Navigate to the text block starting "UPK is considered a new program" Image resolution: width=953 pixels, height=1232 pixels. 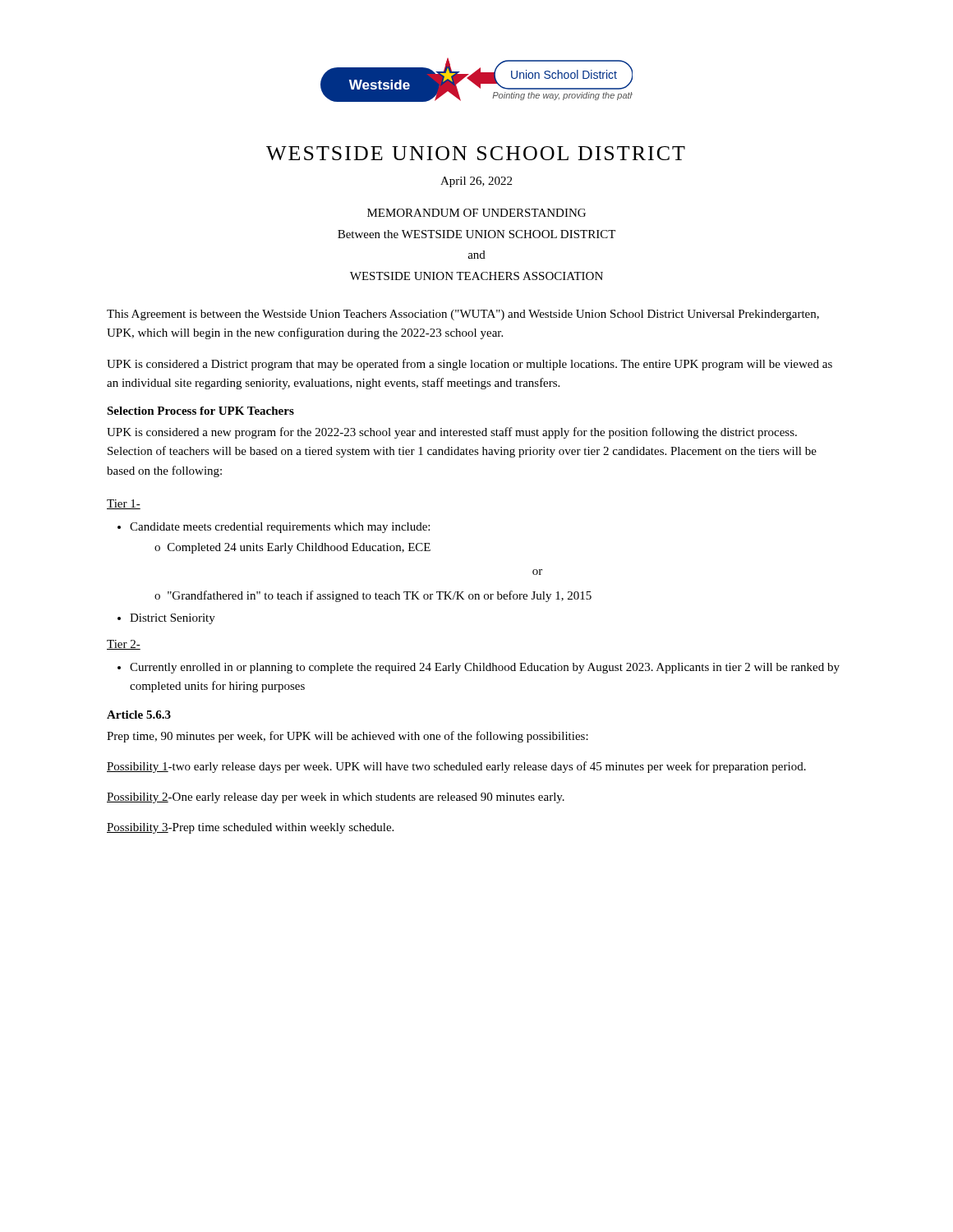(462, 451)
